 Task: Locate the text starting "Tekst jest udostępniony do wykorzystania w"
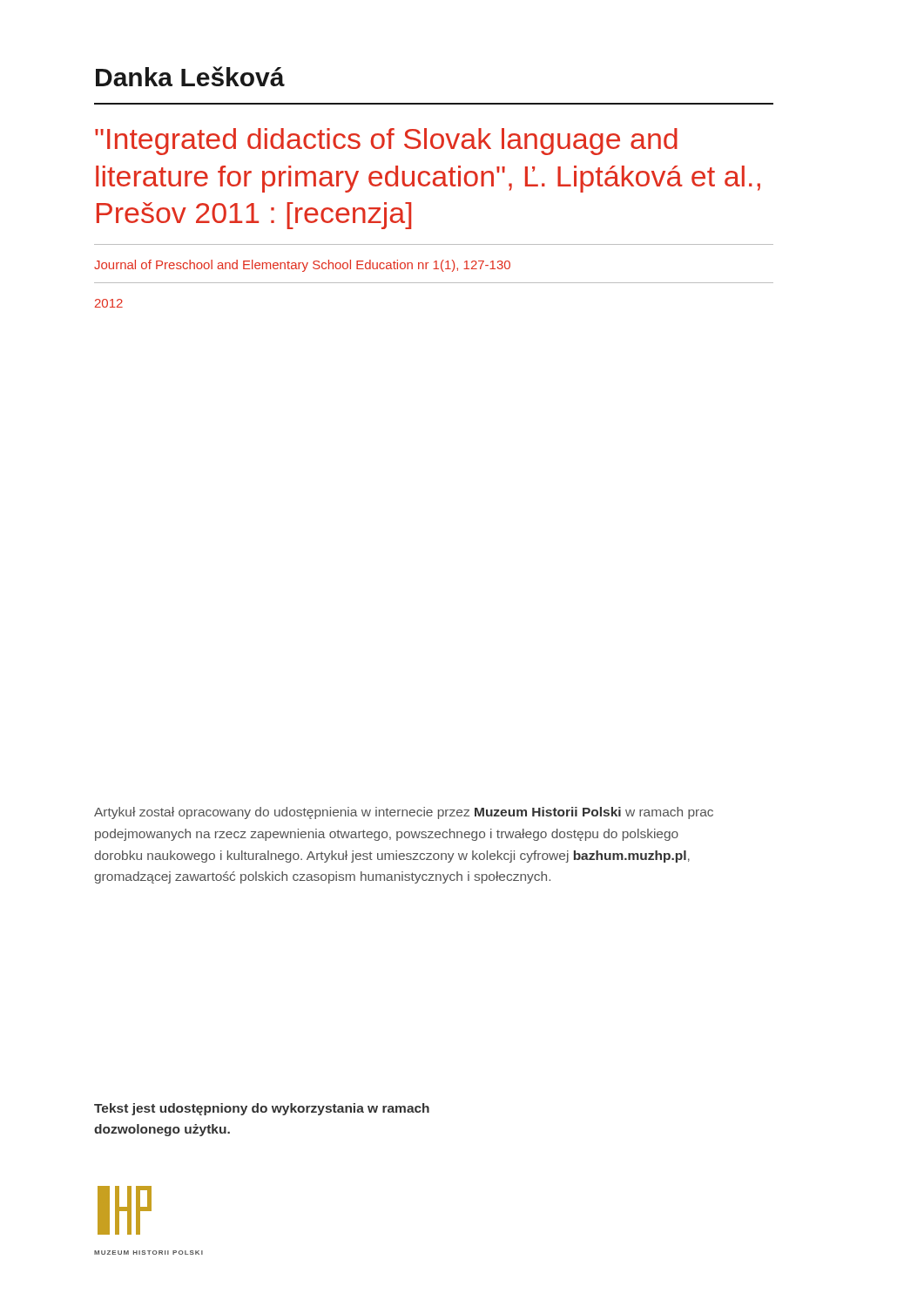tap(262, 1118)
